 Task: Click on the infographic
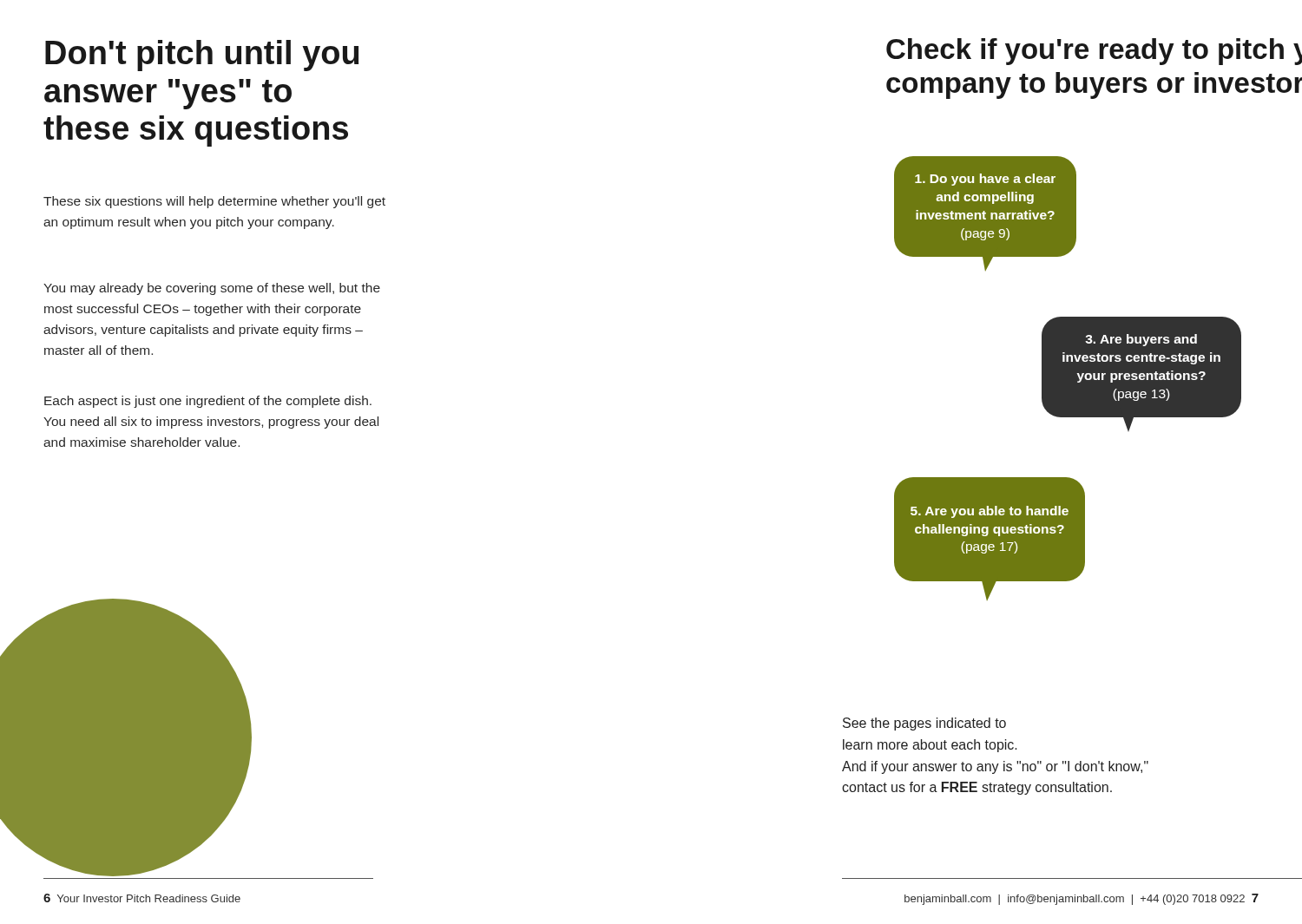1072,425
